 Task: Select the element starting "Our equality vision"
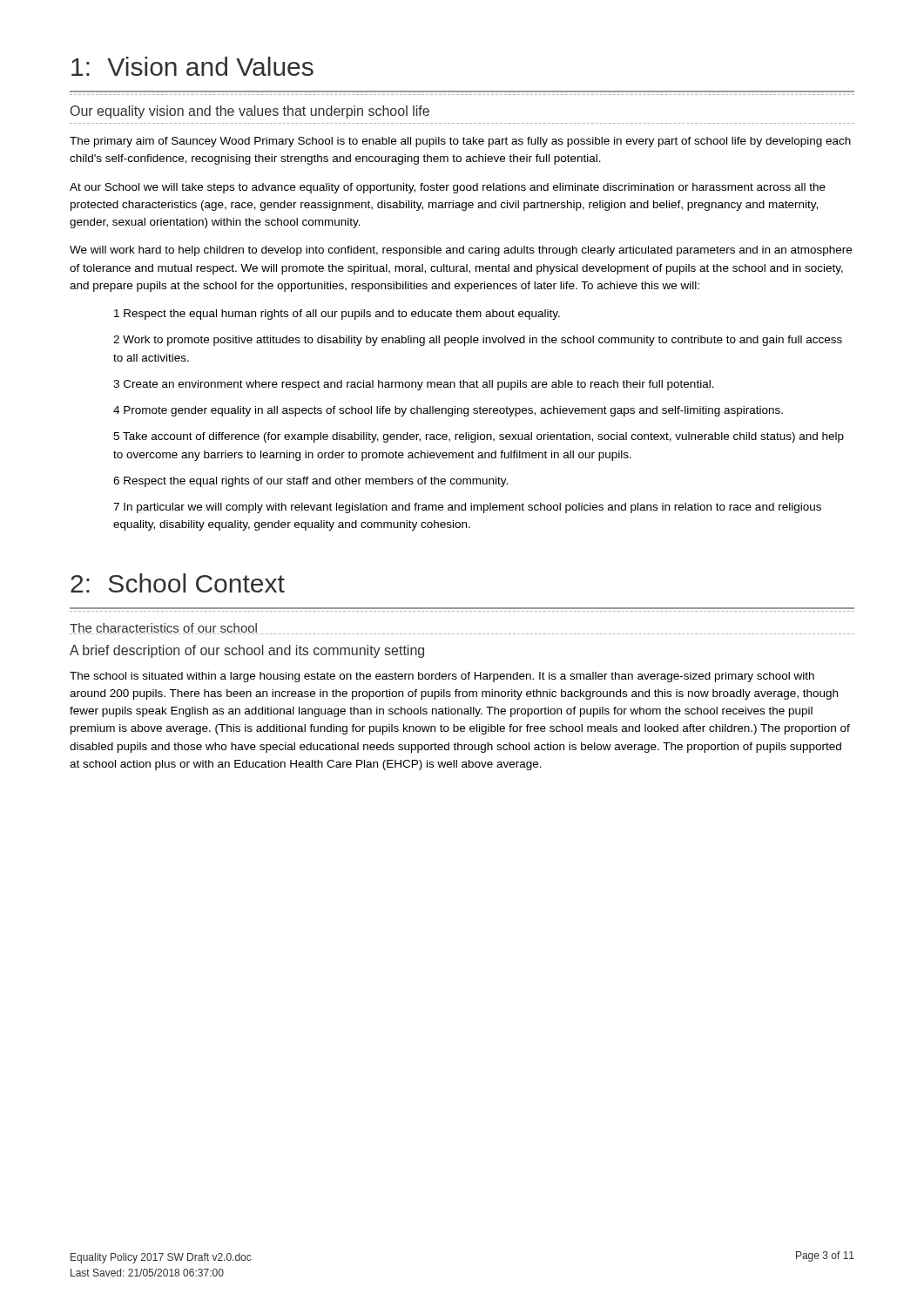[462, 114]
